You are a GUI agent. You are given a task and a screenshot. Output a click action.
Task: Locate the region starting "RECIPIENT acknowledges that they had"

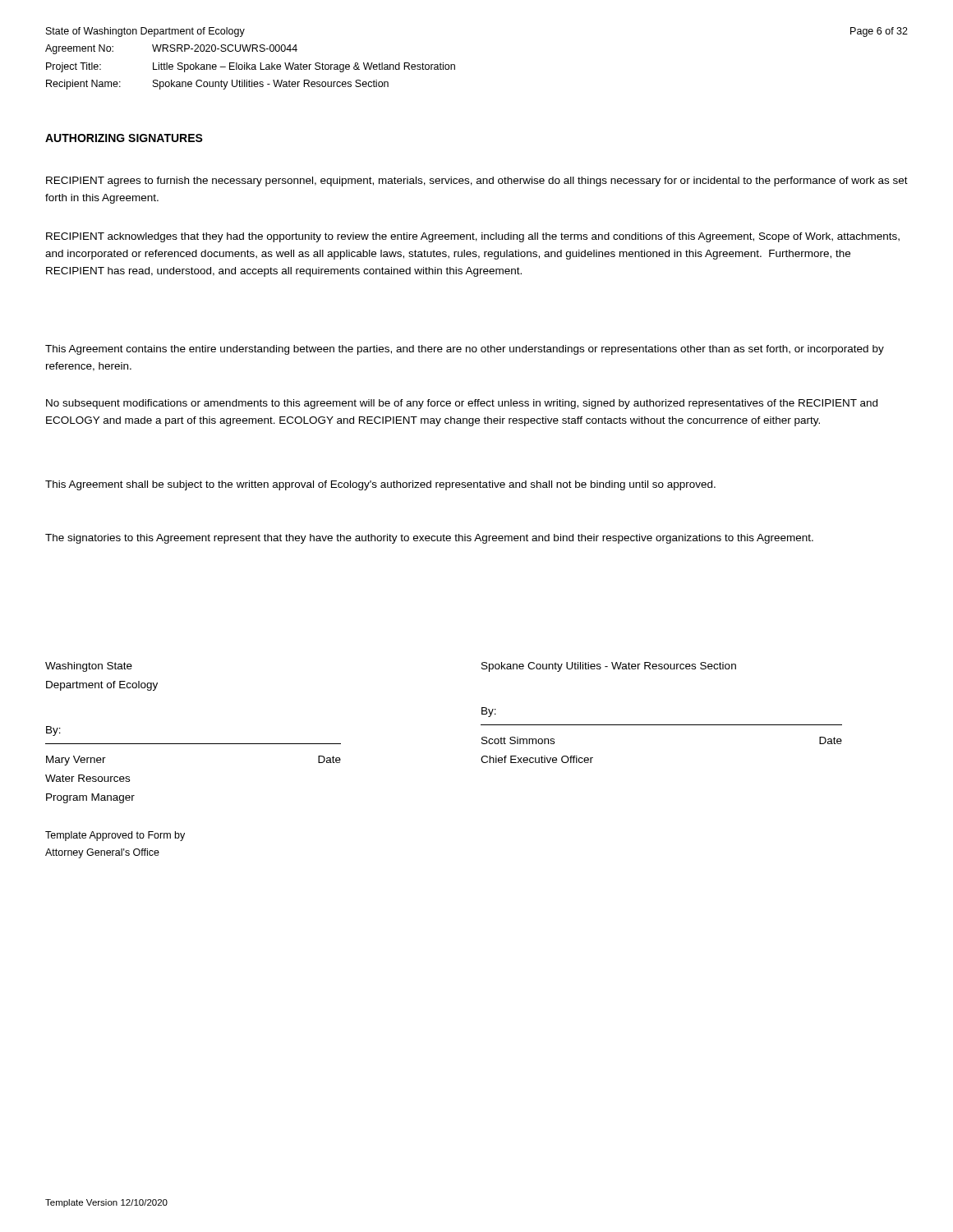473,253
